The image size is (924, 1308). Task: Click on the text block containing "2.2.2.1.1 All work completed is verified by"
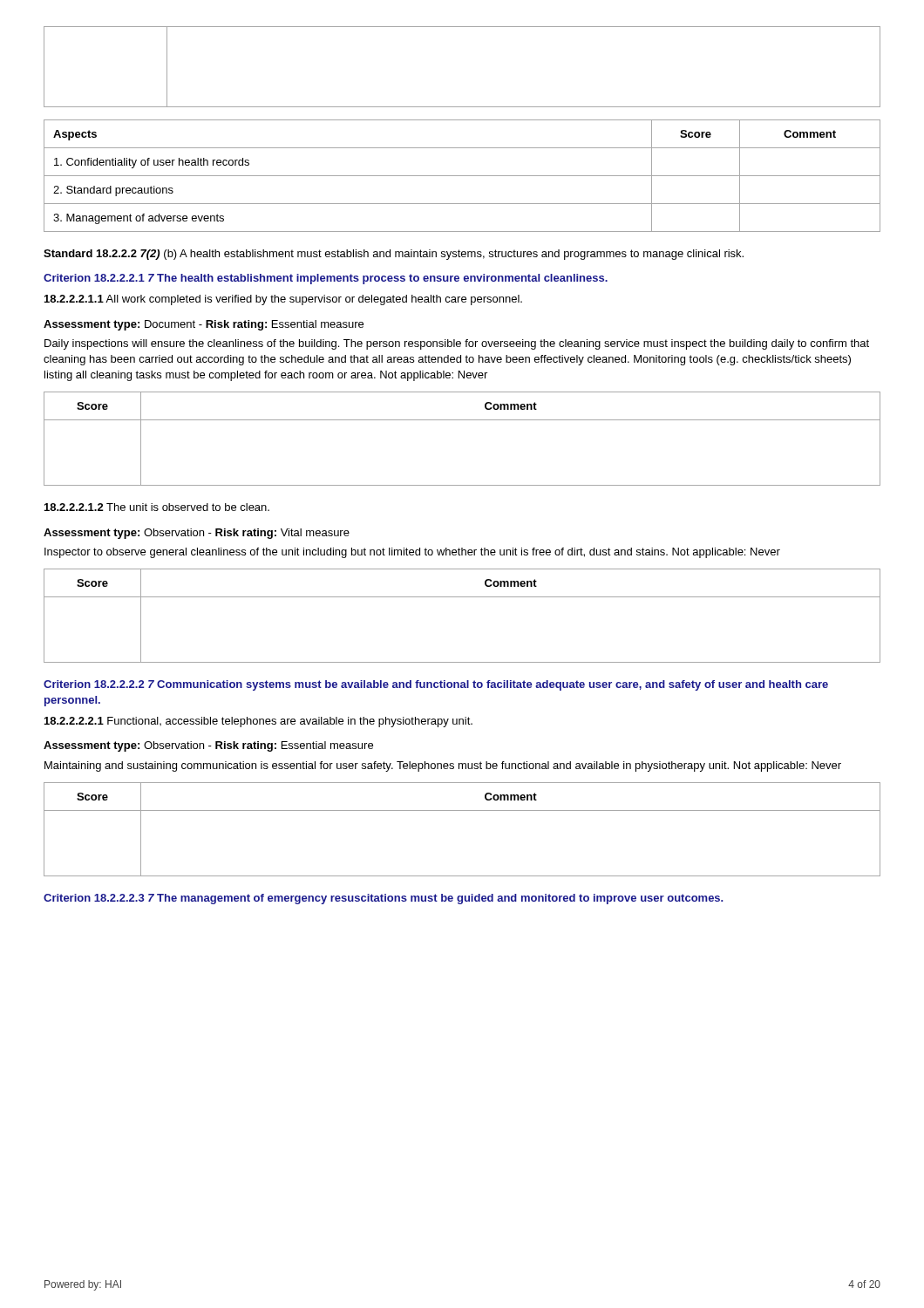click(x=283, y=299)
